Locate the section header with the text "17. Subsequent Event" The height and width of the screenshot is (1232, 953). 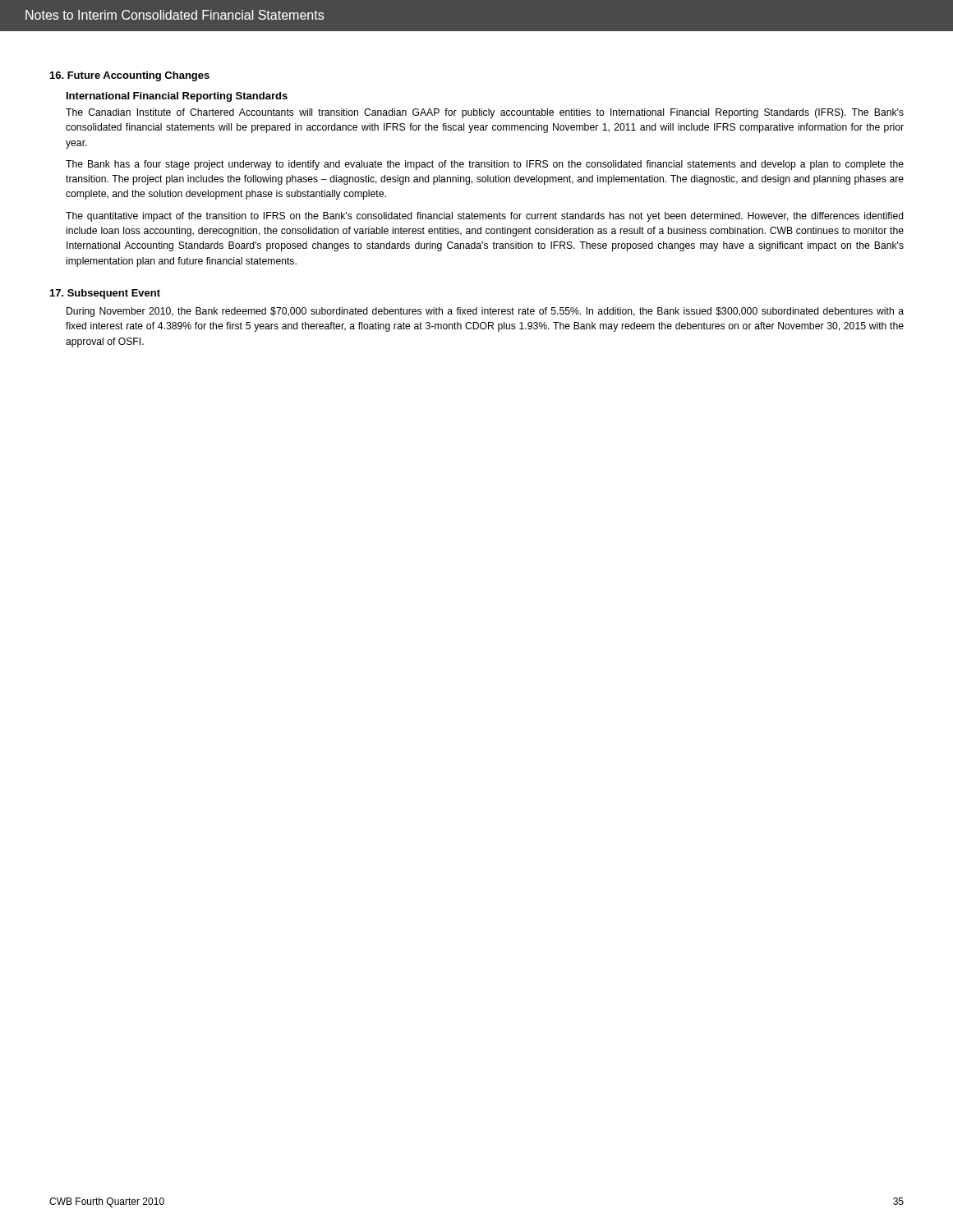pyautogui.click(x=105, y=293)
